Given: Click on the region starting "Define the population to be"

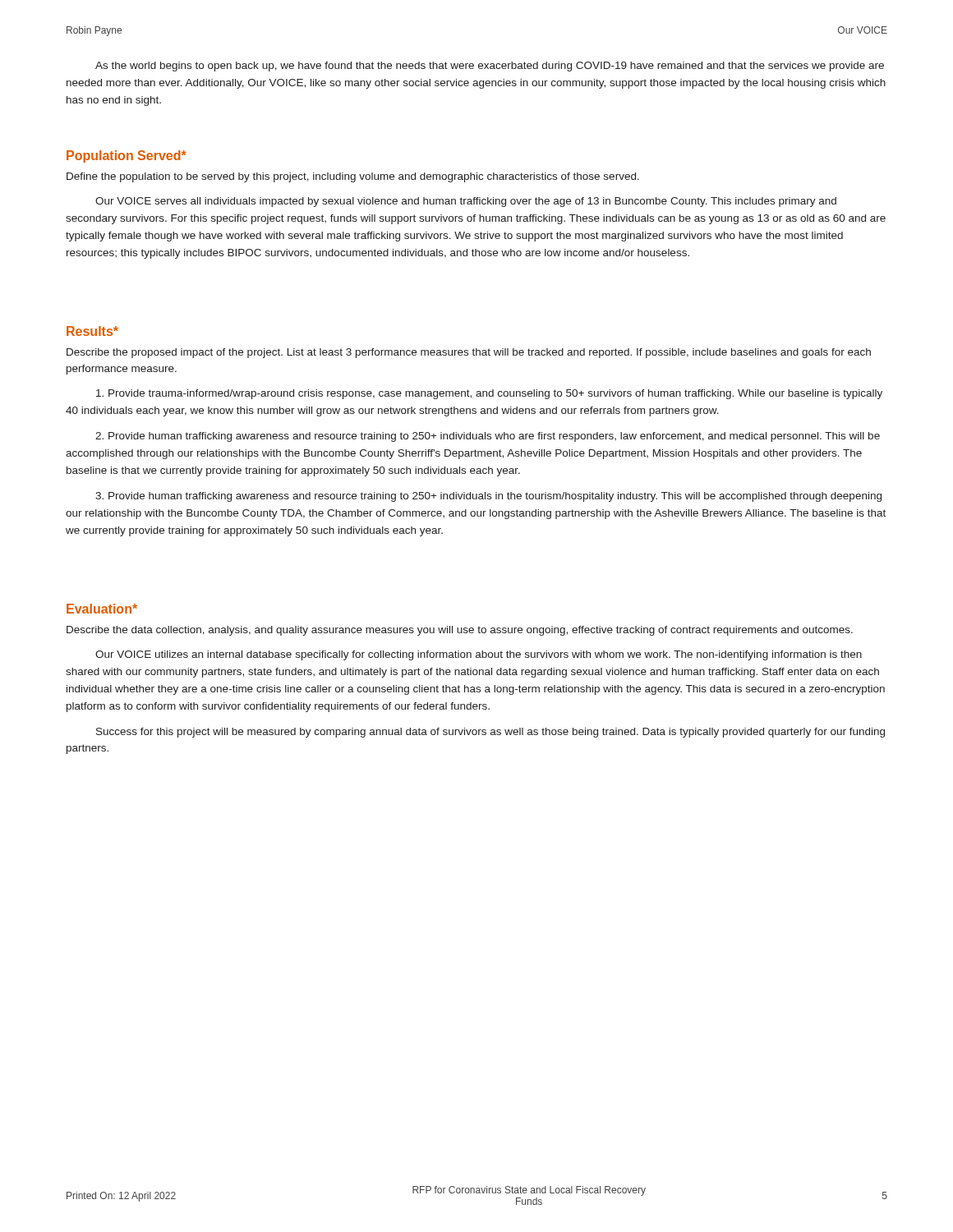Looking at the screenshot, I should pos(353,176).
